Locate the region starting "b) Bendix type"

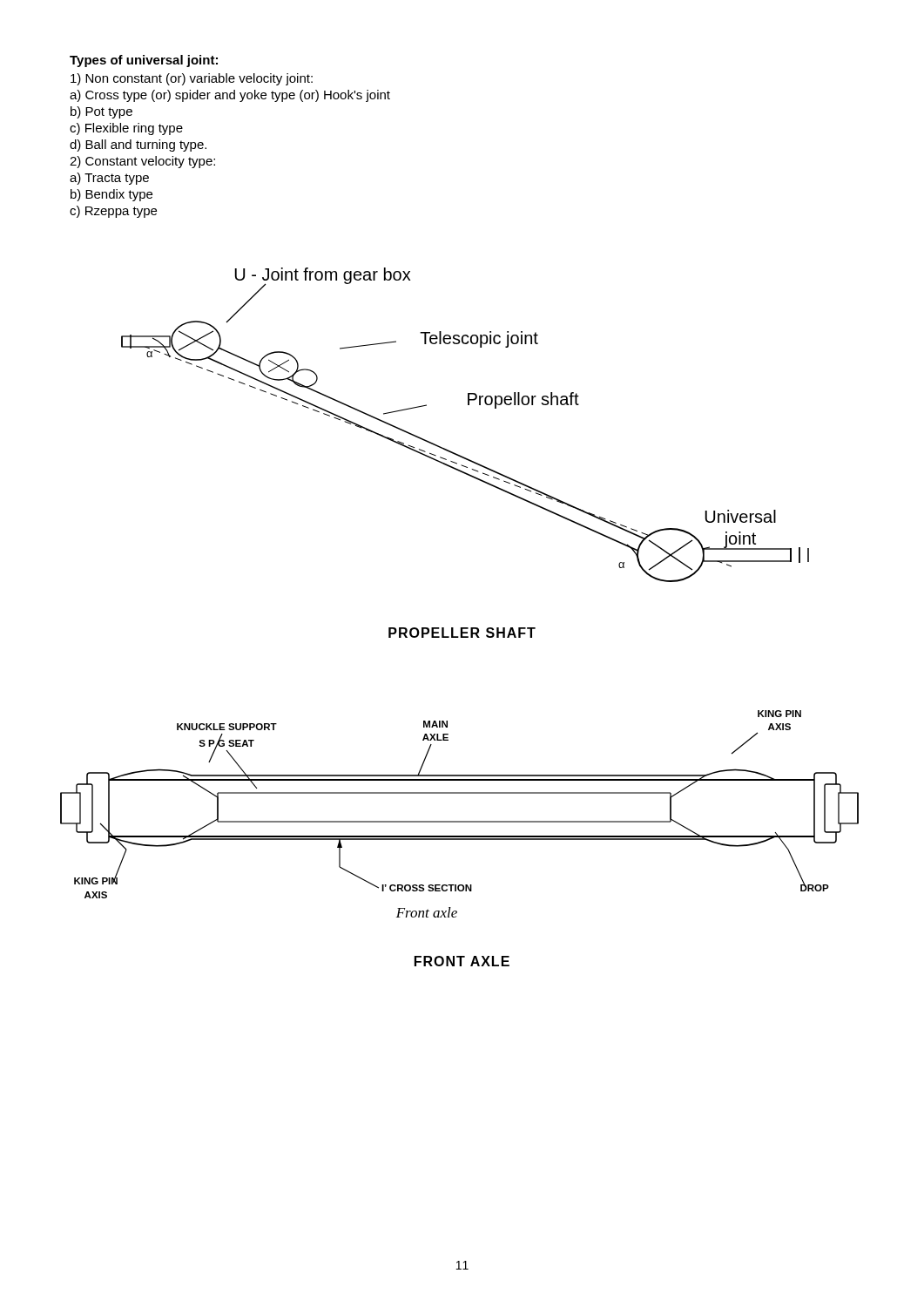(111, 194)
